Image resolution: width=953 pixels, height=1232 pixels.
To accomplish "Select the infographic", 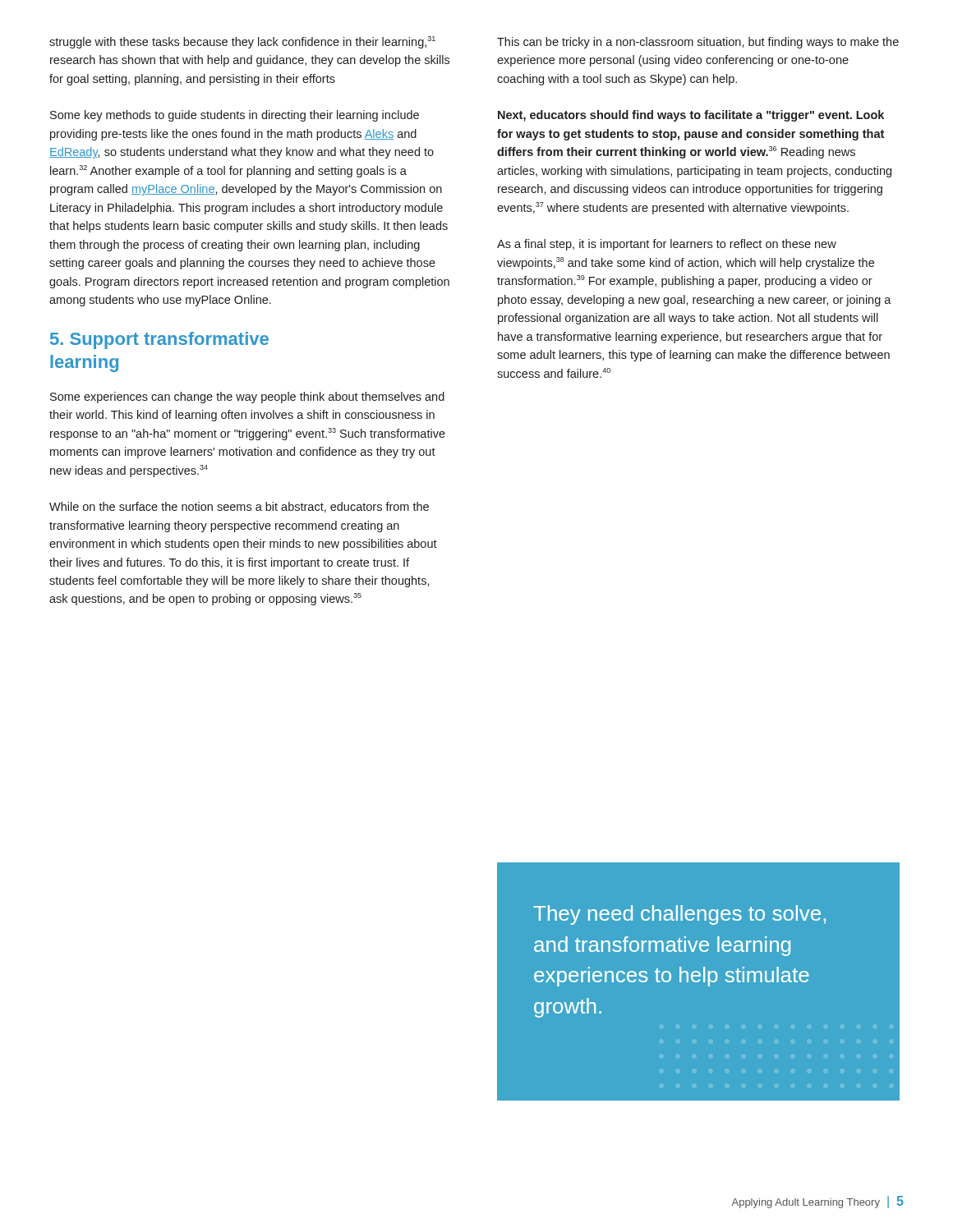I will 698,981.
